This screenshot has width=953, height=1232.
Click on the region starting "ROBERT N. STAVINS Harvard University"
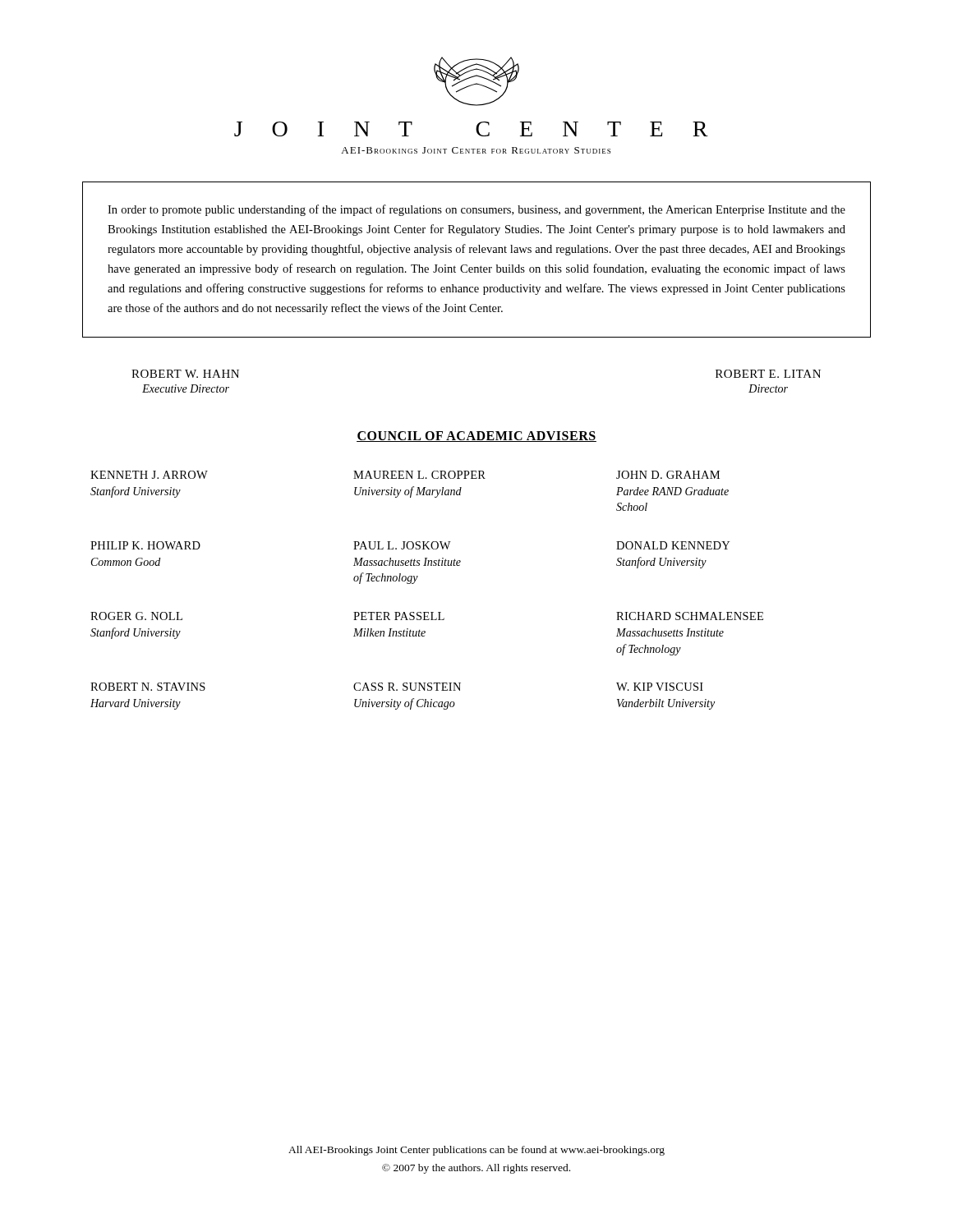214,696
